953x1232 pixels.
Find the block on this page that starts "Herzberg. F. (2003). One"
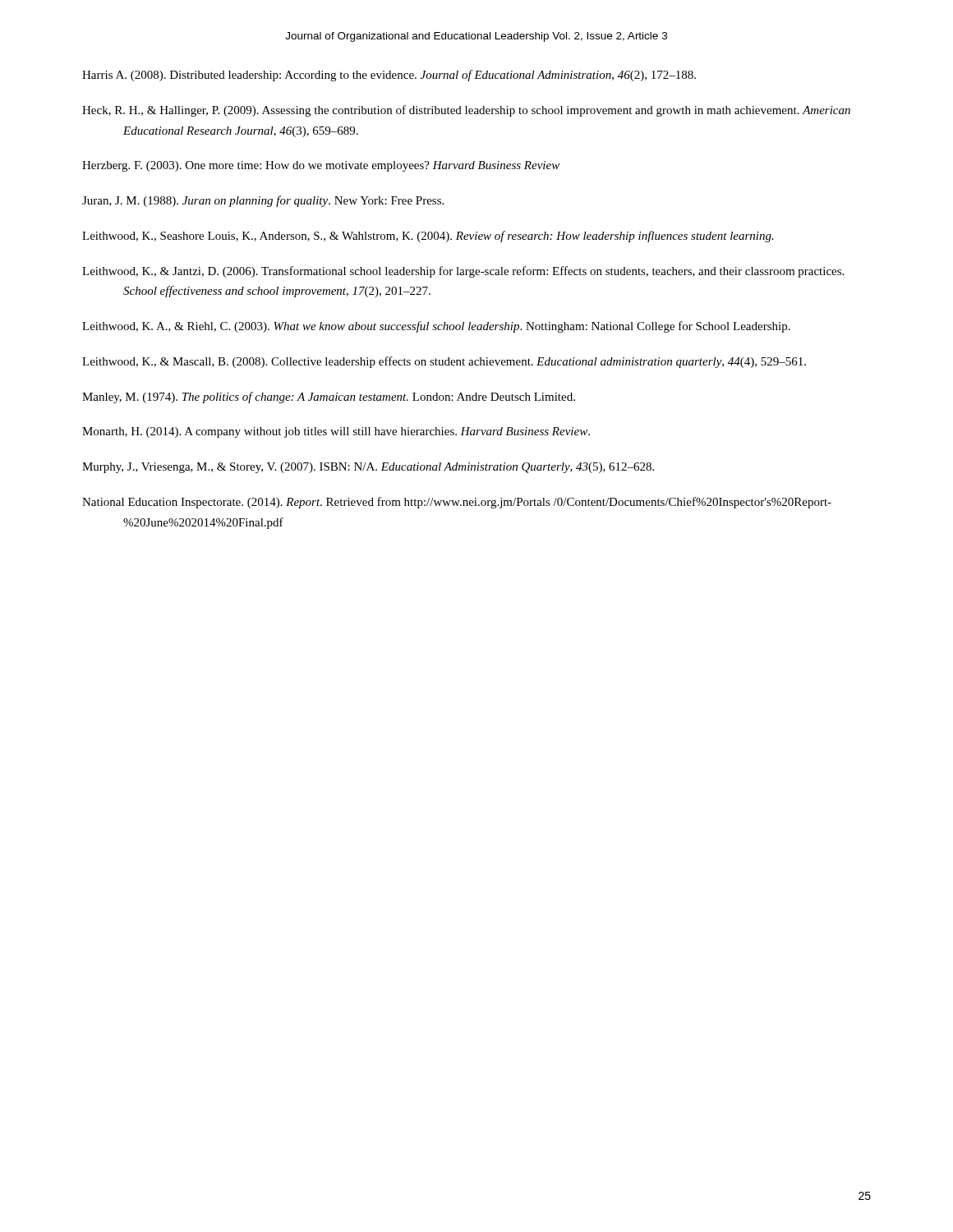(x=321, y=165)
